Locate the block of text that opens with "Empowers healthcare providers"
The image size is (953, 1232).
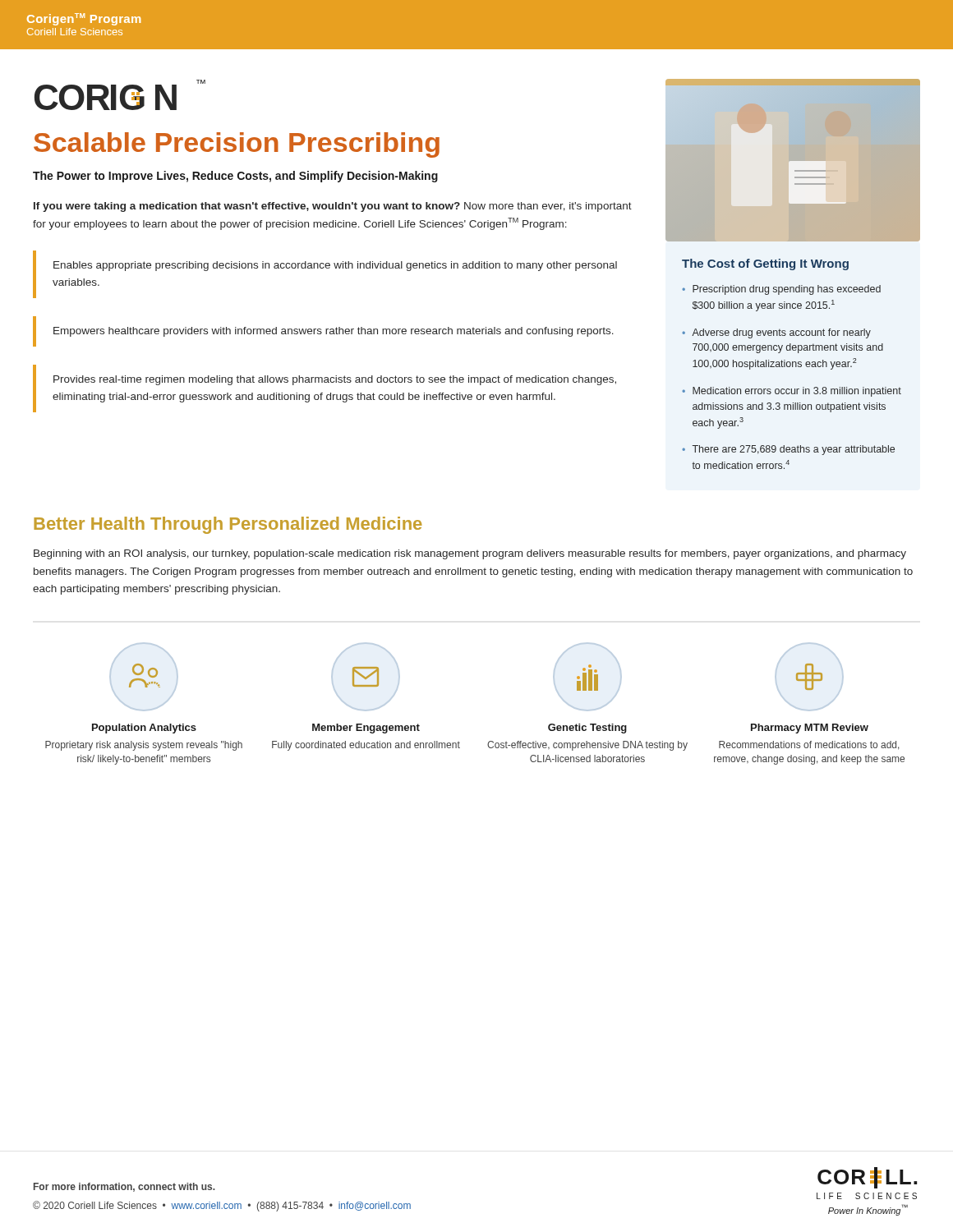pyautogui.click(x=333, y=330)
